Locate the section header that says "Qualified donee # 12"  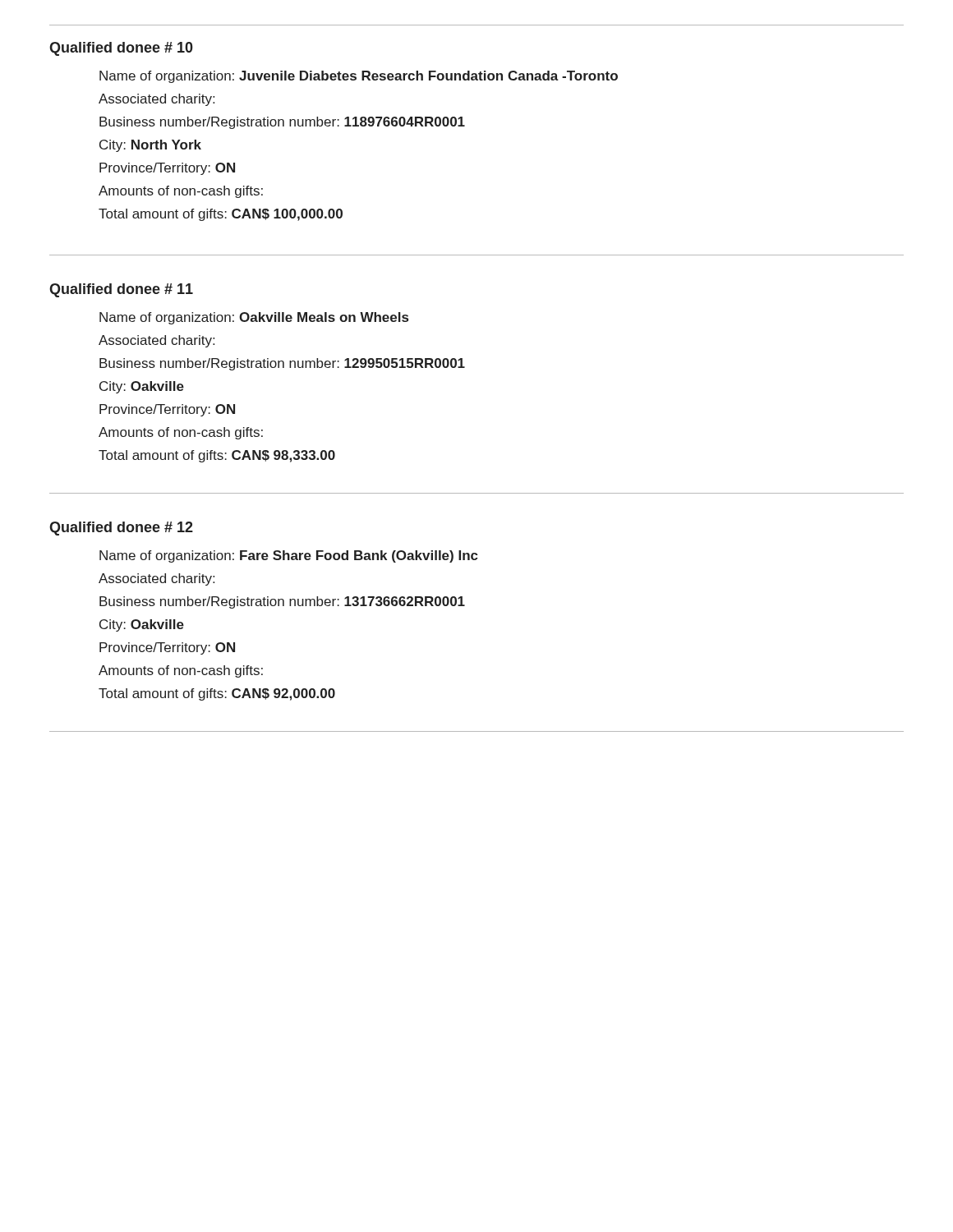pyautogui.click(x=121, y=527)
